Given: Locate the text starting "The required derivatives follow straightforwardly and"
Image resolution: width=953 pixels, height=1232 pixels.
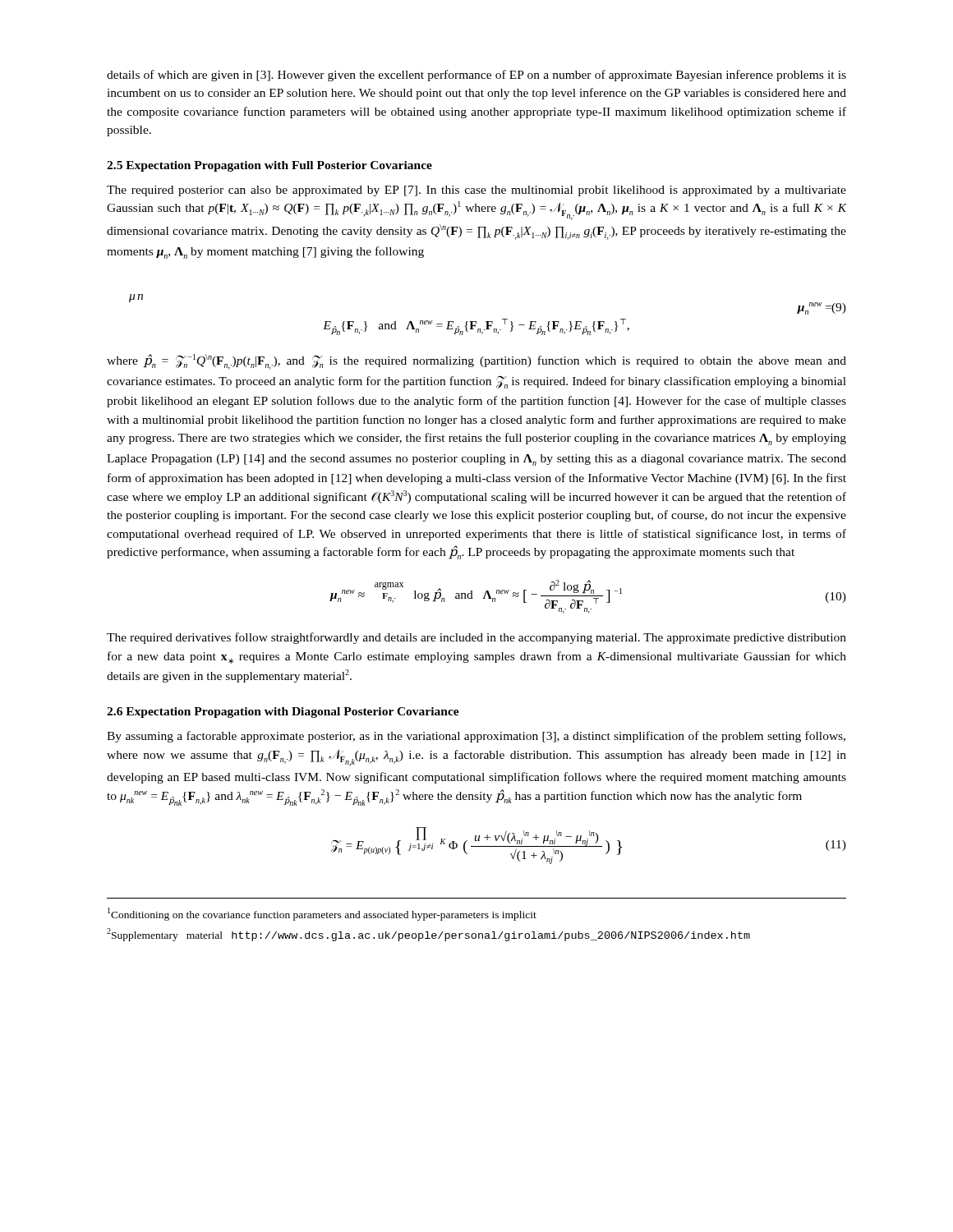Looking at the screenshot, I should click(x=476, y=657).
